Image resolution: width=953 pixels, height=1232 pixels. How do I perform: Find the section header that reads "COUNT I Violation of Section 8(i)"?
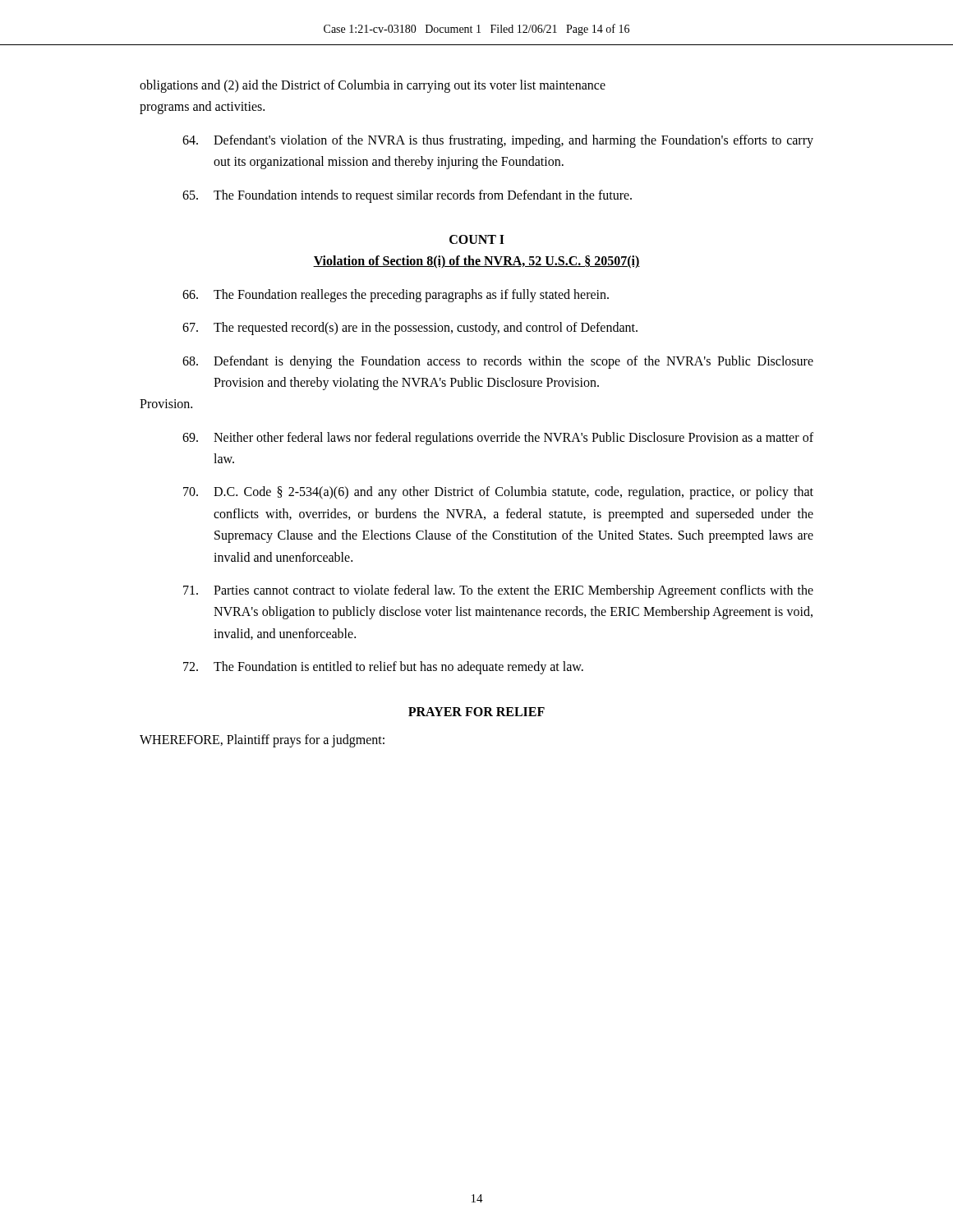point(476,250)
